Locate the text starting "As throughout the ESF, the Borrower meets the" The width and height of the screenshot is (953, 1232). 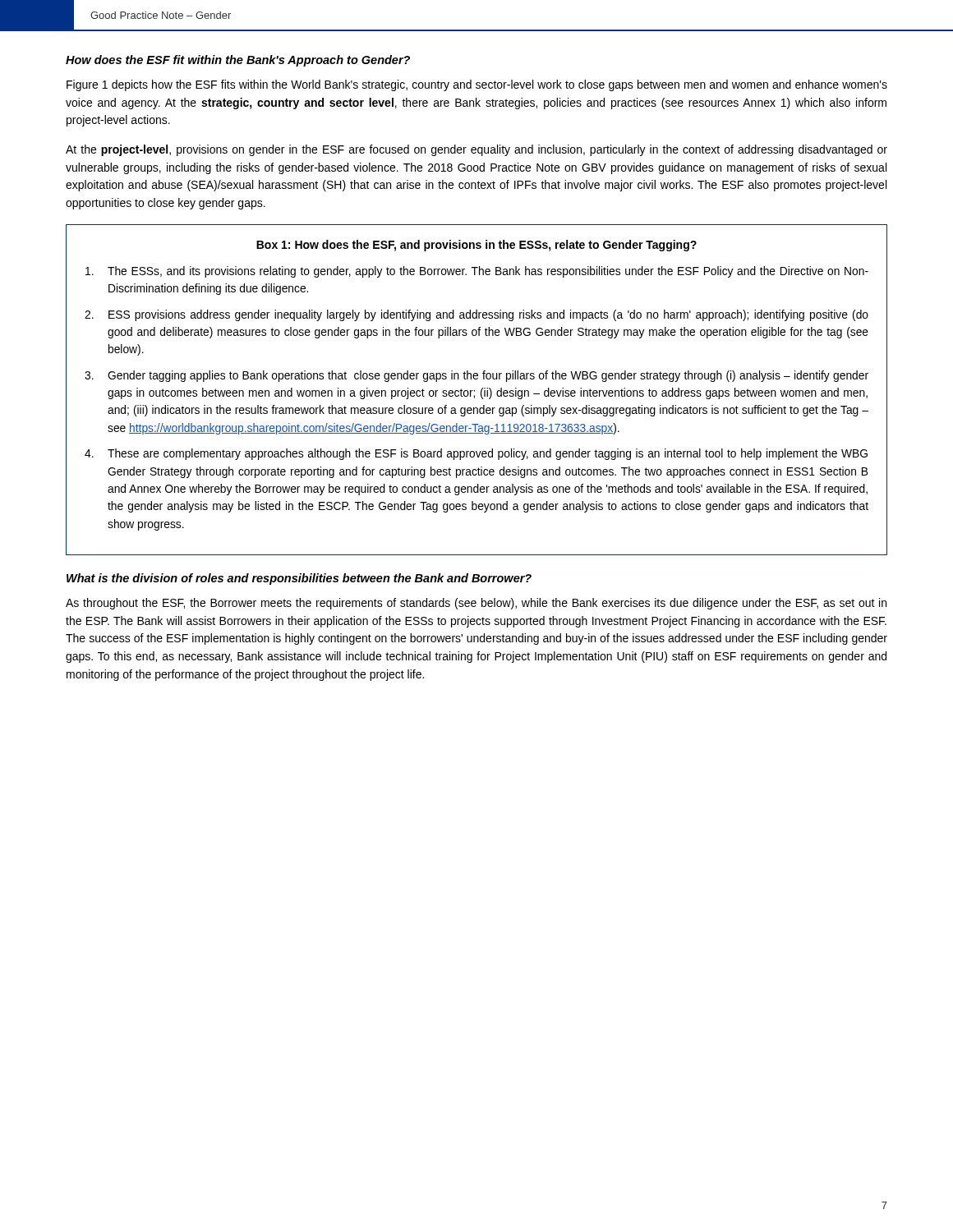(x=476, y=638)
